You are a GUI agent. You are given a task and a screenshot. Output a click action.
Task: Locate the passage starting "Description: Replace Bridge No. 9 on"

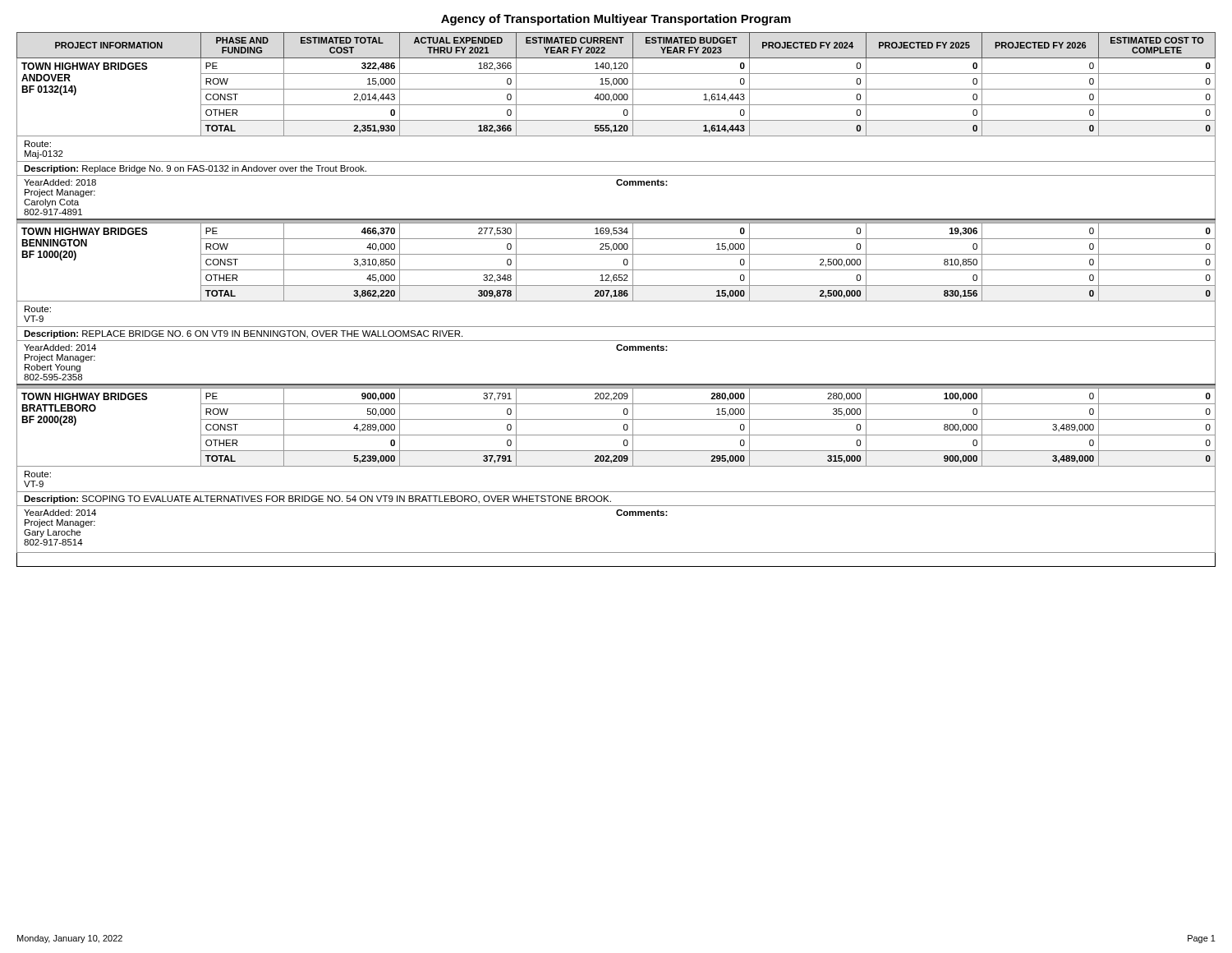(195, 168)
